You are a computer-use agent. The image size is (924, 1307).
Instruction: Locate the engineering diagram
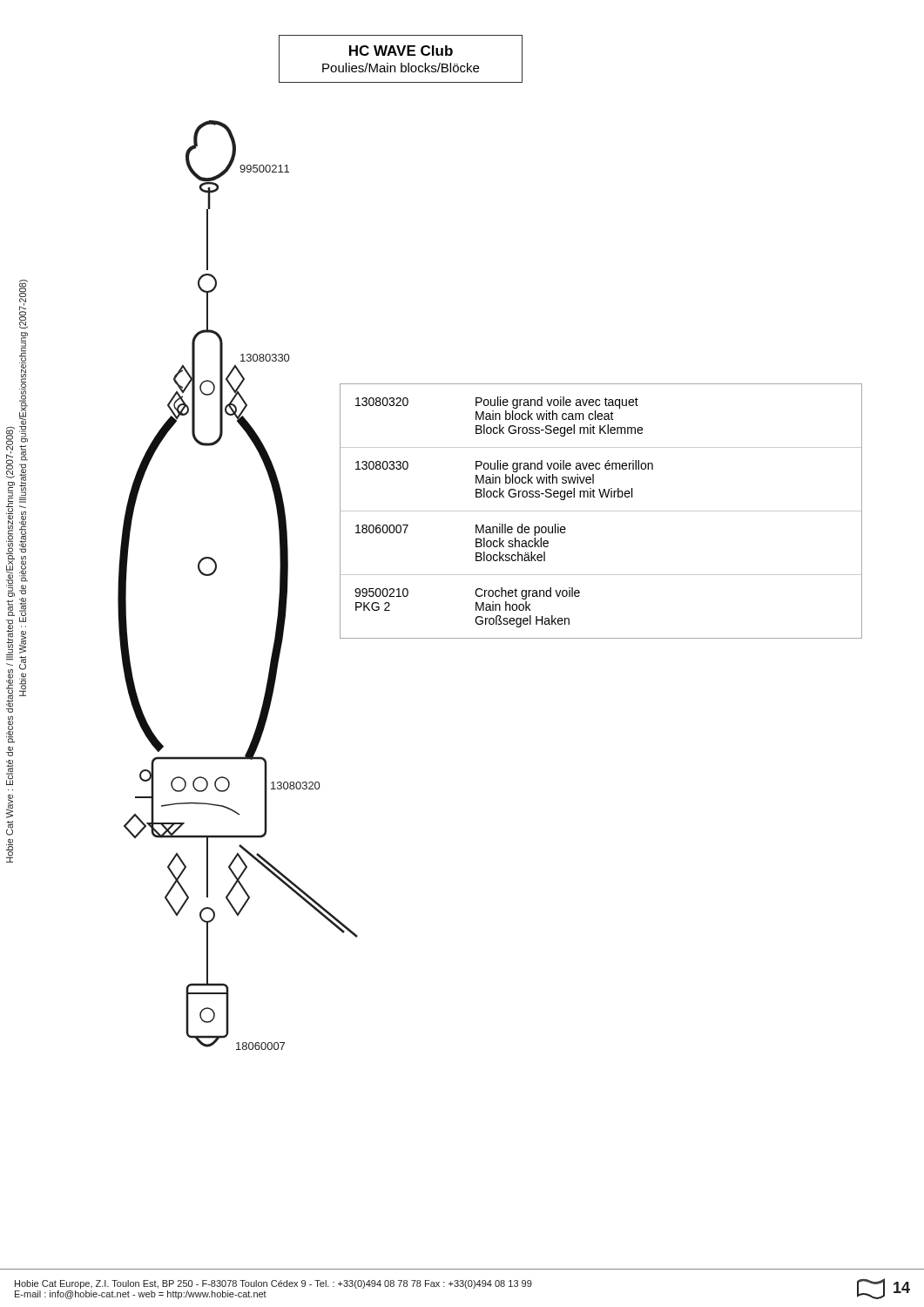click(248, 645)
